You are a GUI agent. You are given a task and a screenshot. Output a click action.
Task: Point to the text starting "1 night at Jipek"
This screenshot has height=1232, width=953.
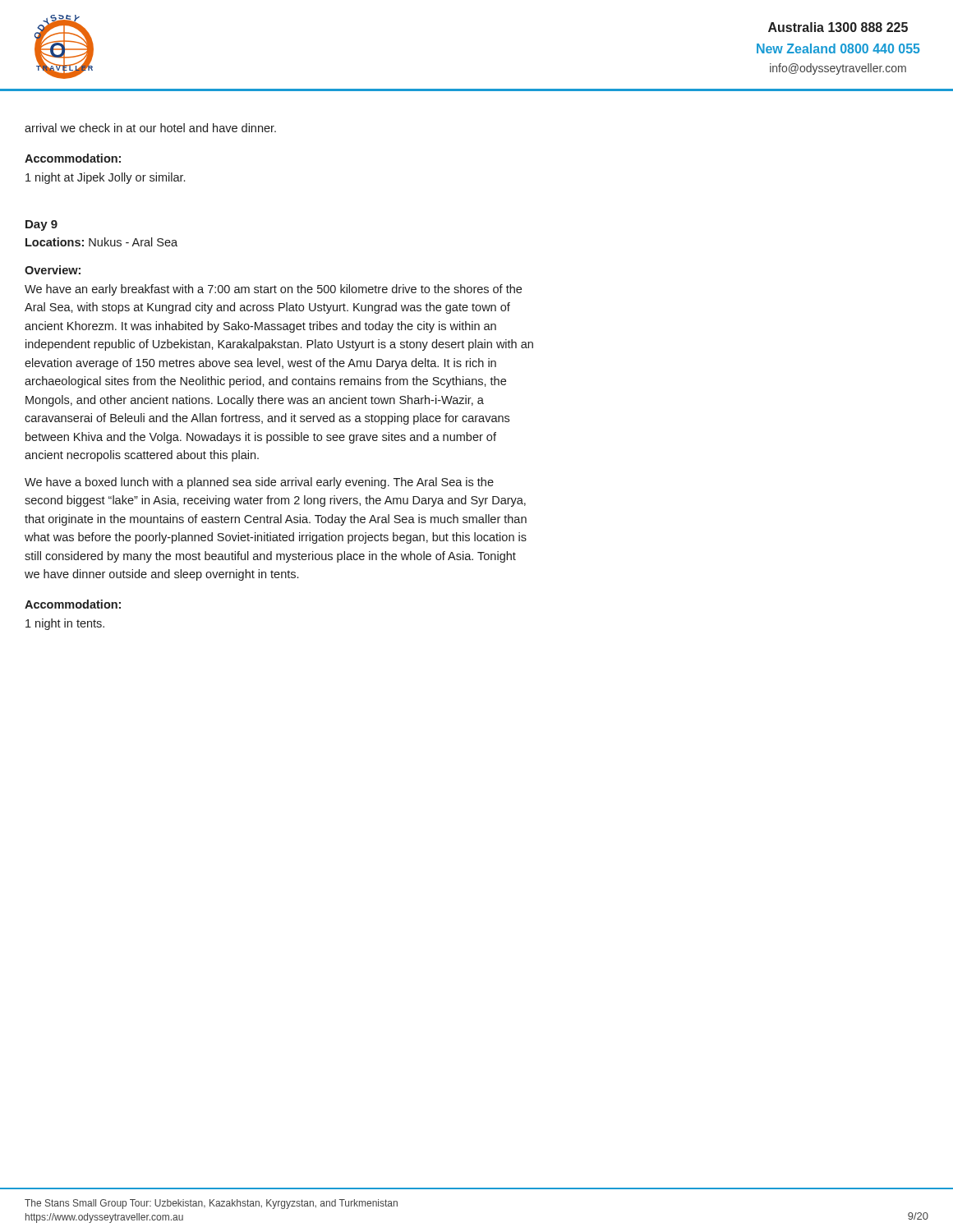click(x=105, y=178)
